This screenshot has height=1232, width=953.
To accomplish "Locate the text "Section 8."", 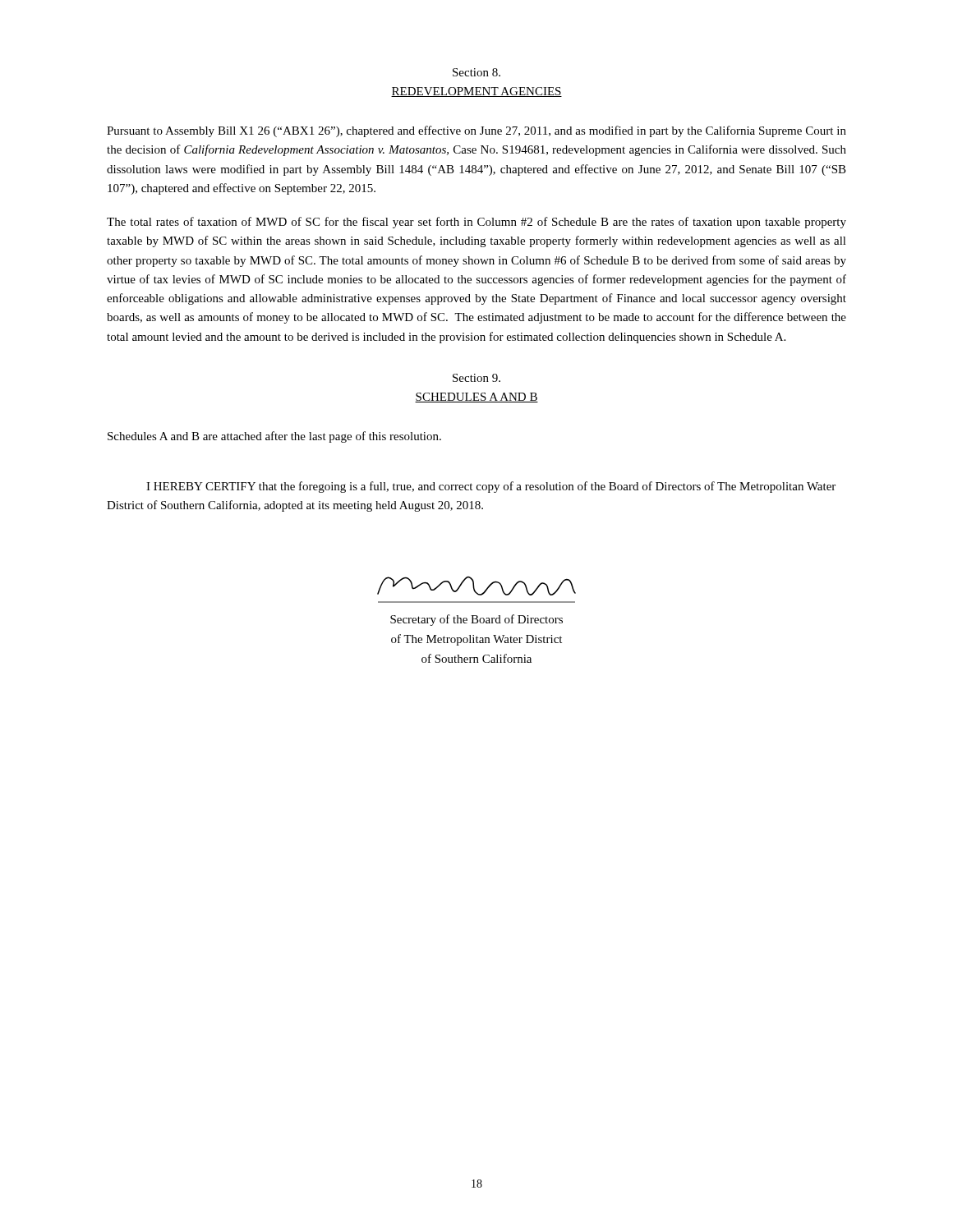I will tap(476, 72).
